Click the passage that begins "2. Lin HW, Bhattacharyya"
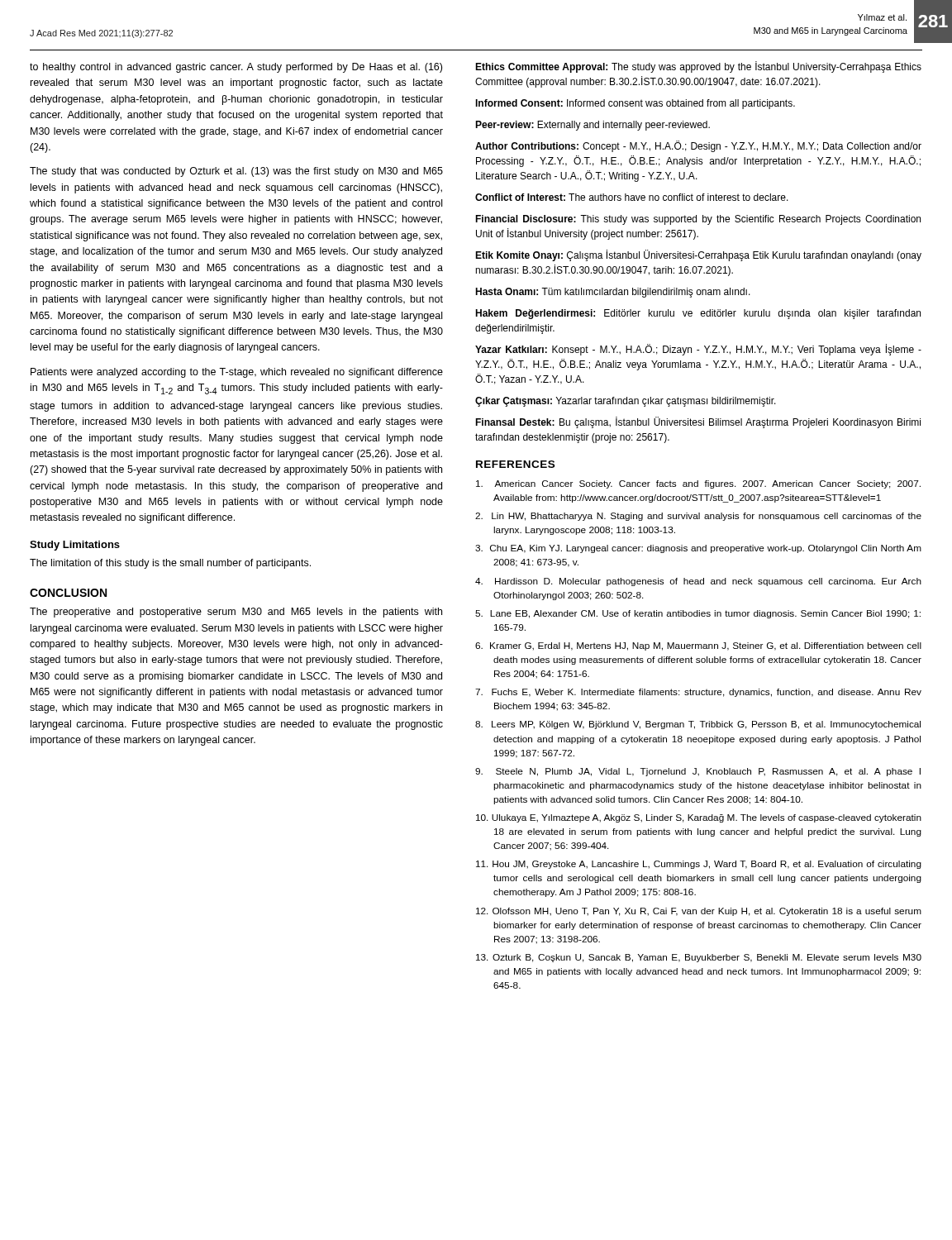The image size is (952, 1240). point(698,523)
